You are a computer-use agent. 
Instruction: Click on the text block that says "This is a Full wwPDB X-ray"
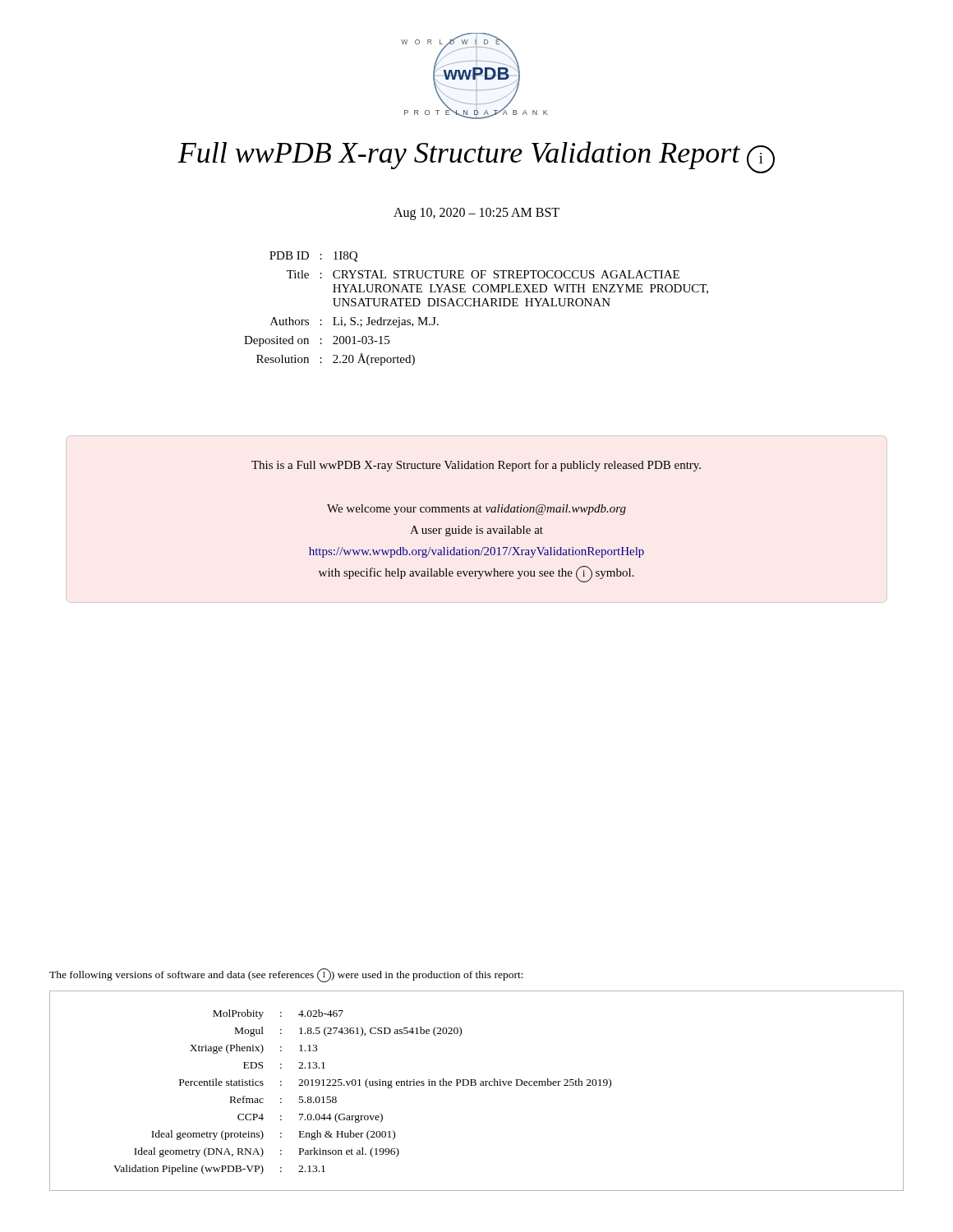coord(476,520)
